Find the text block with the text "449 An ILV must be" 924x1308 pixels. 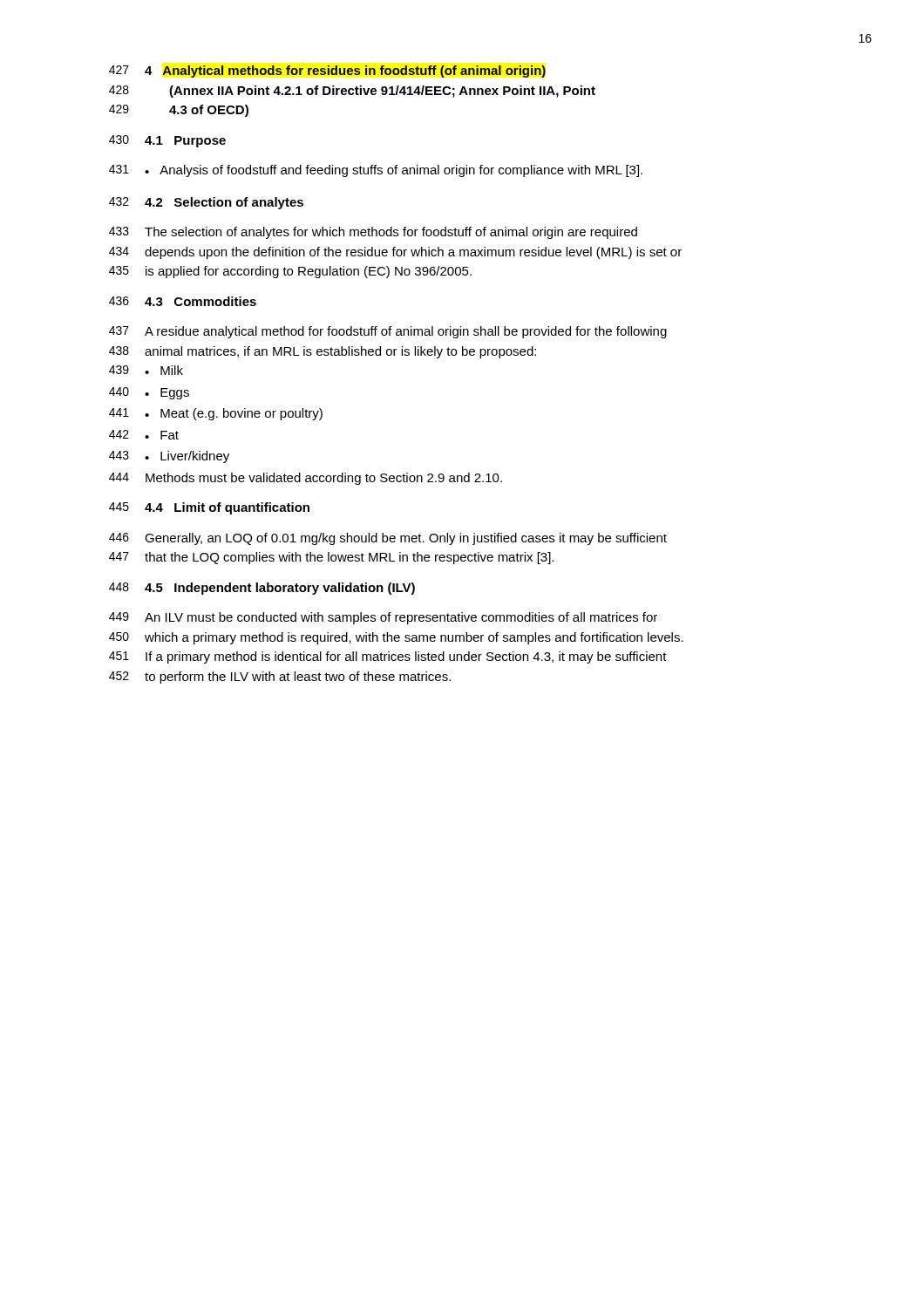pyautogui.click(x=462, y=647)
